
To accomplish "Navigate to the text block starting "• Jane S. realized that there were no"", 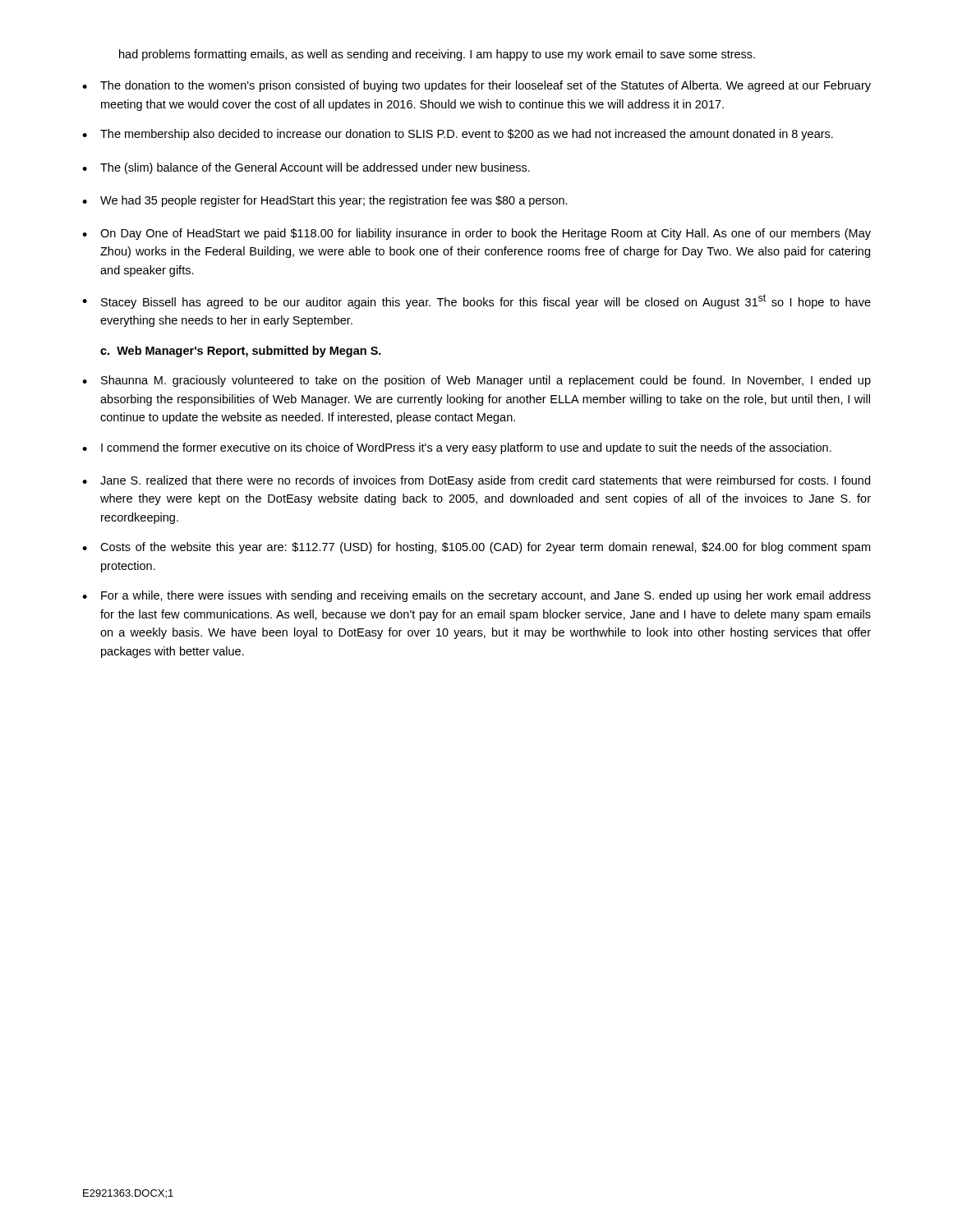I will tap(476, 499).
